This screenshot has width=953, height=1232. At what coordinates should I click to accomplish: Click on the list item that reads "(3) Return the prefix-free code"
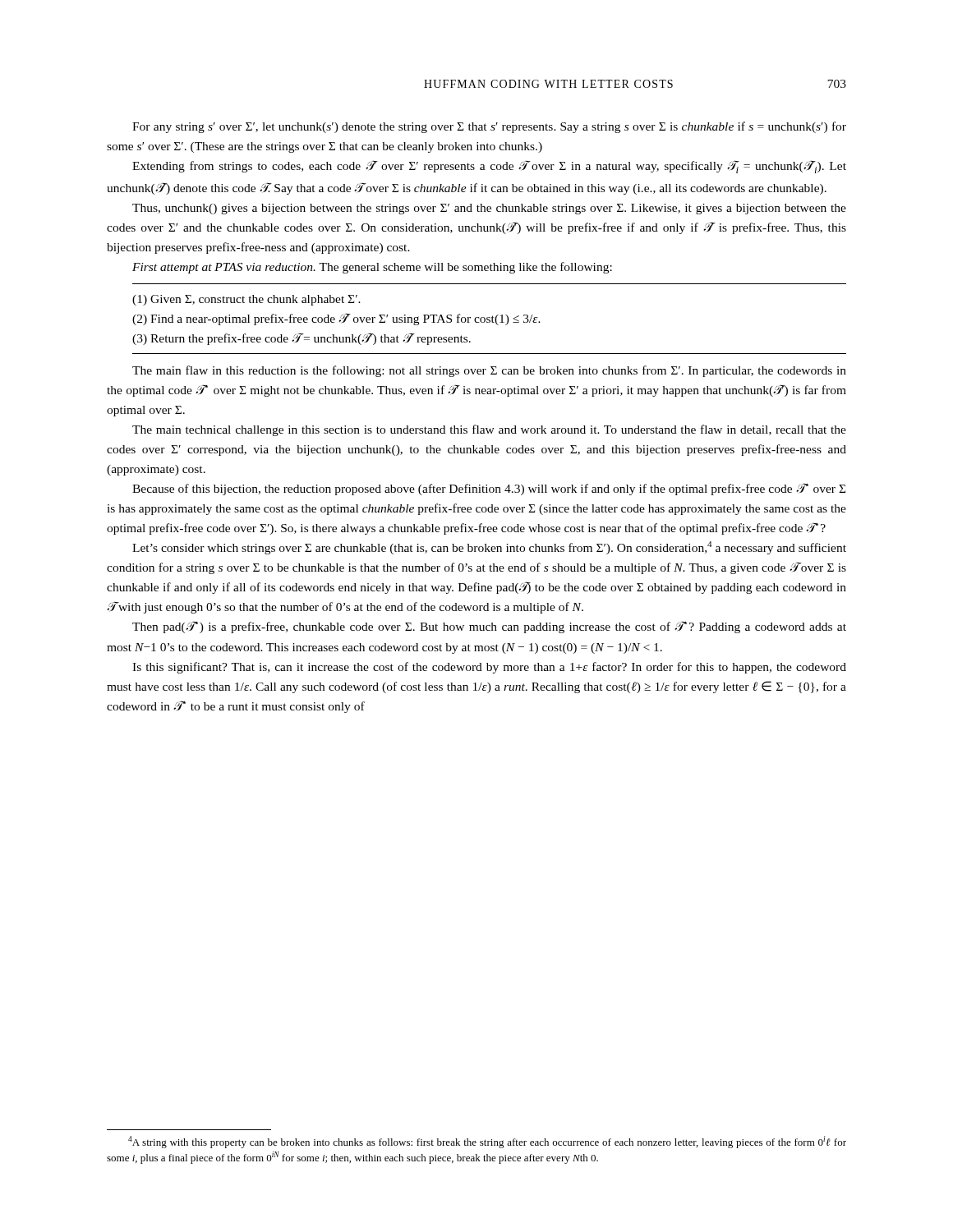(x=302, y=339)
